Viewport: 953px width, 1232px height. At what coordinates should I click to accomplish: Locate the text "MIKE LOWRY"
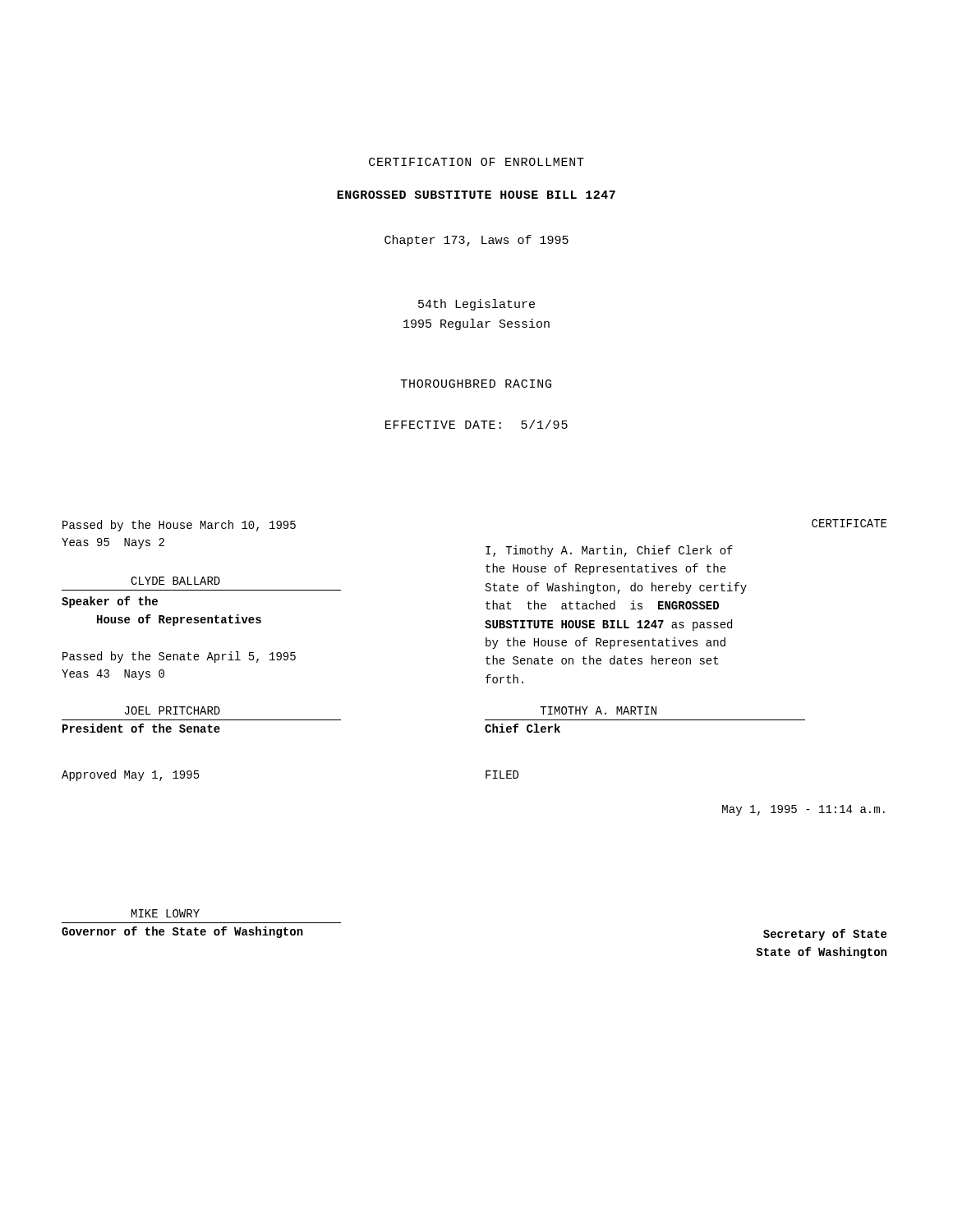[x=201, y=915]
